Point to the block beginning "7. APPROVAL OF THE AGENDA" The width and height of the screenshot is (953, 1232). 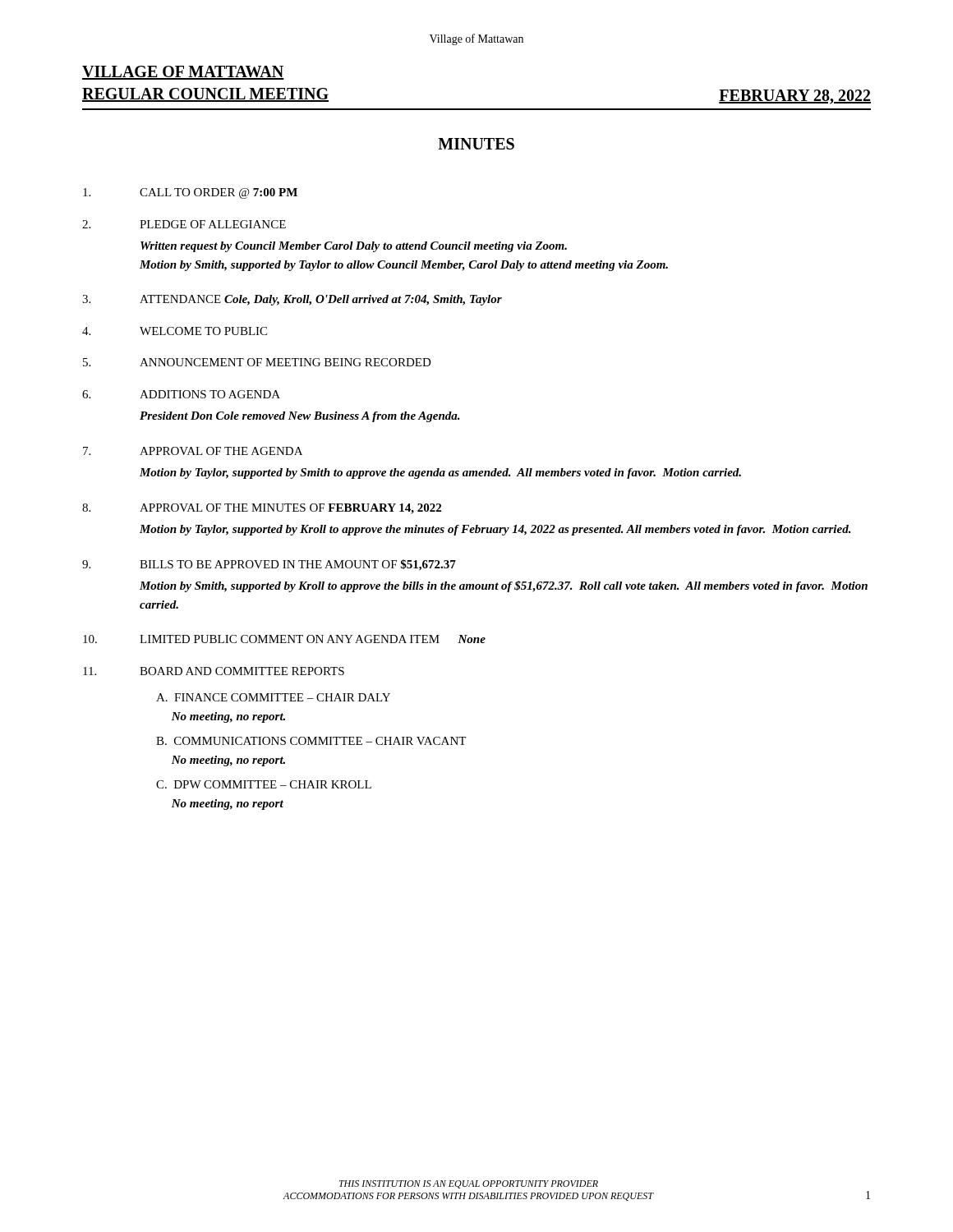476,463
